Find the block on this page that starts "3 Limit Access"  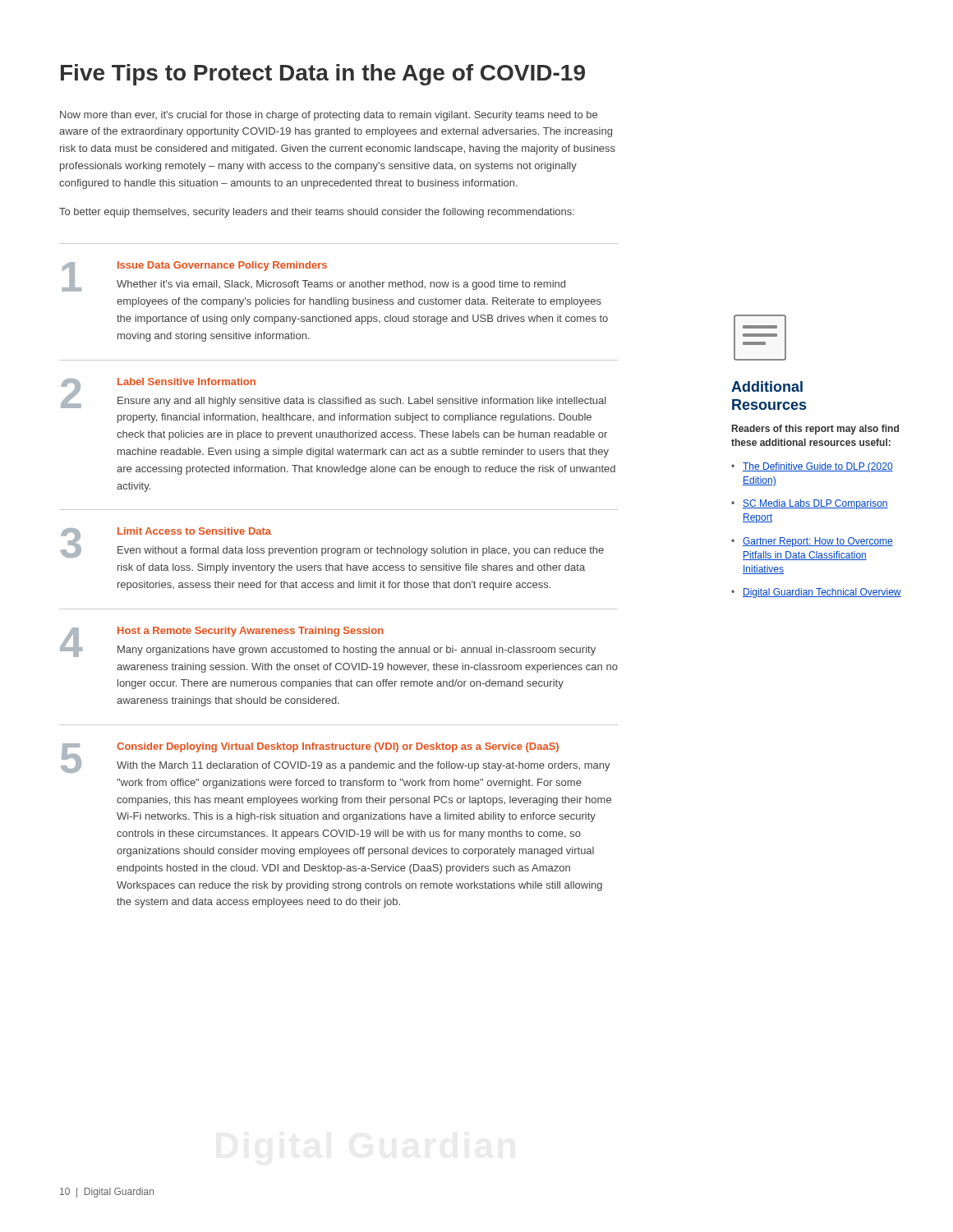pos(339,556)
